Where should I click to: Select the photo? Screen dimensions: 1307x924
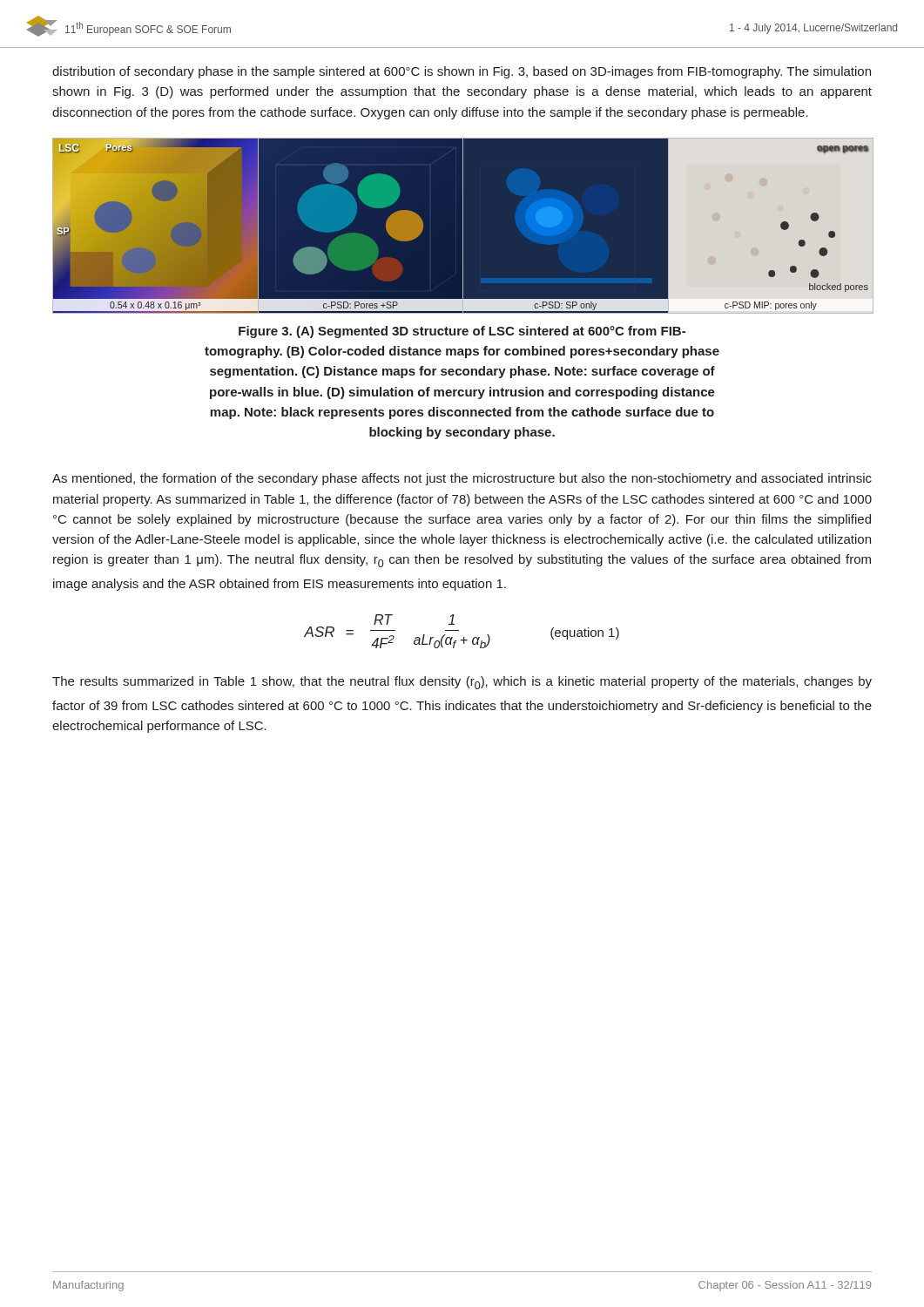tap(462, 225)
